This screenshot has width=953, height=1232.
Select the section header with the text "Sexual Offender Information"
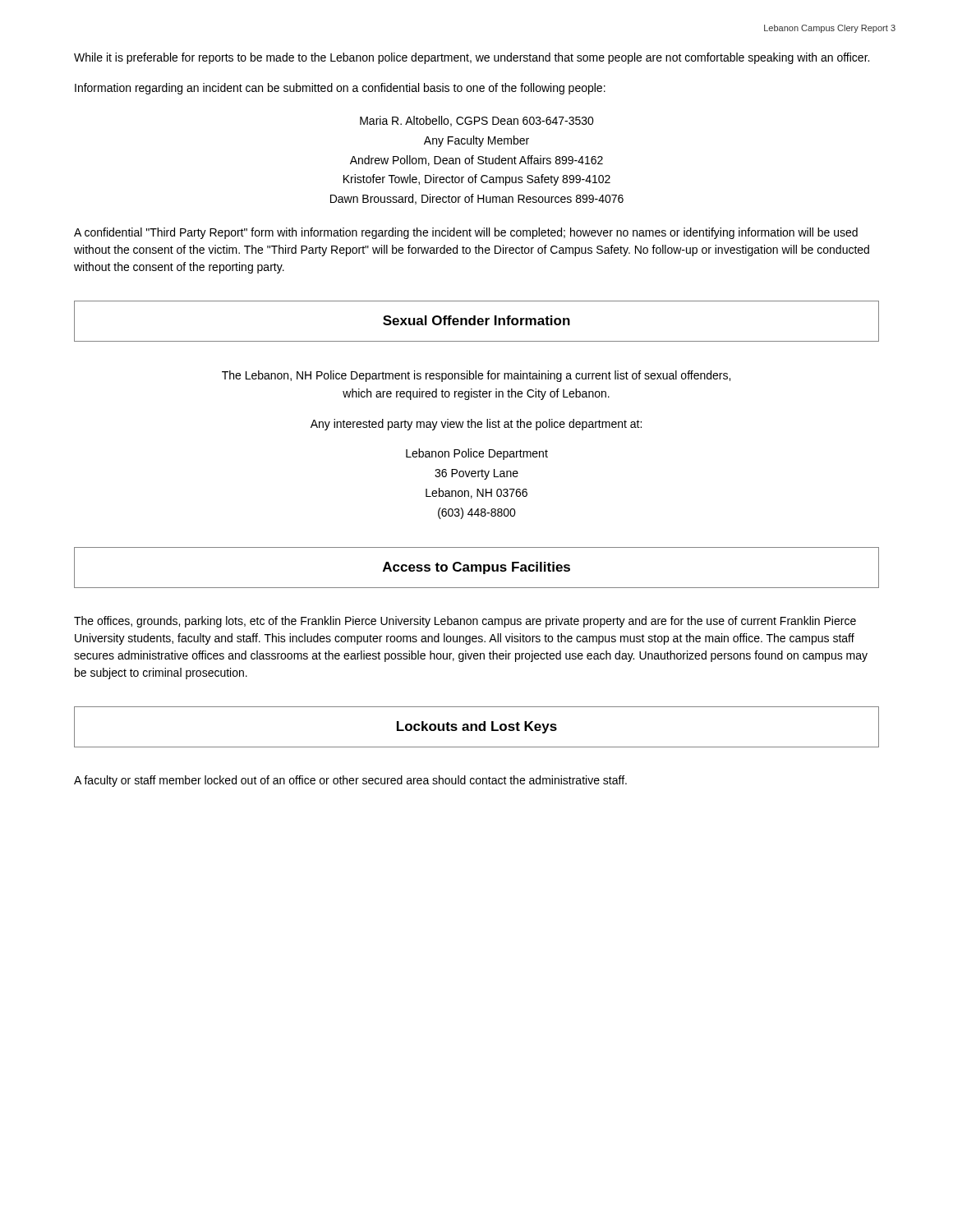pyautogui.click(x=476, y=321)
